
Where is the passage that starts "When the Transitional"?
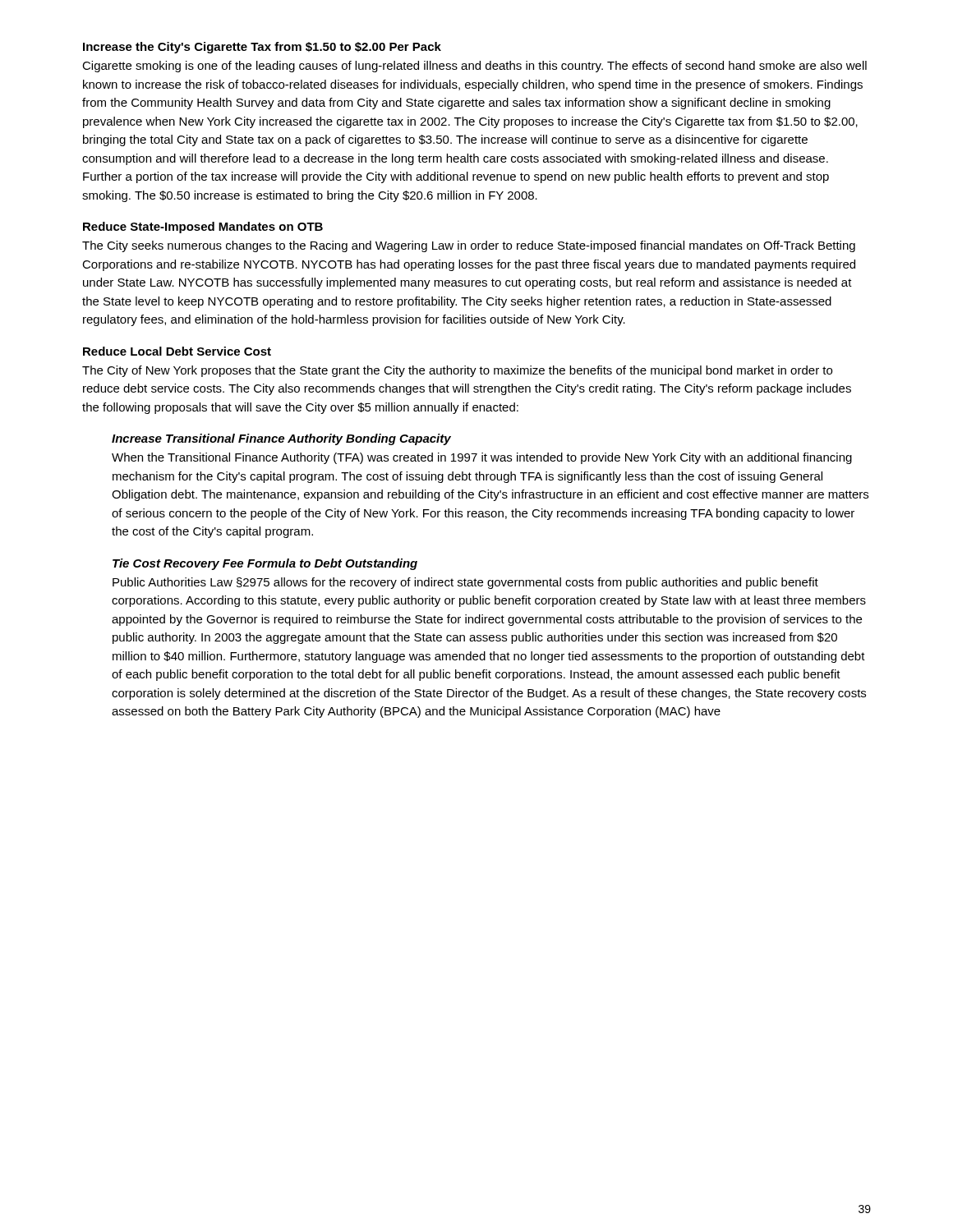coord(490,494)
